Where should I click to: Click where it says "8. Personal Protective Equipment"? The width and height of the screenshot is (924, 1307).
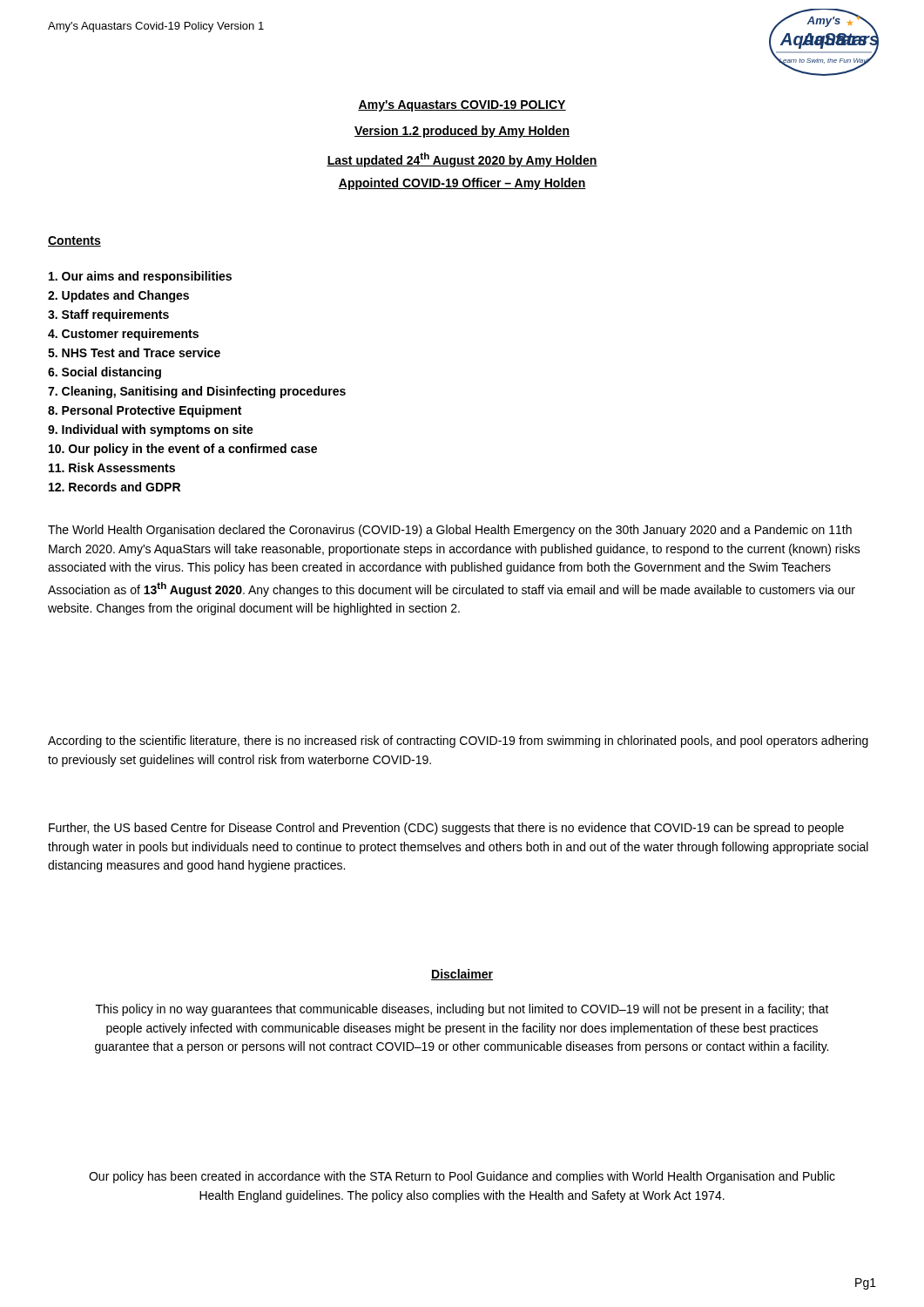[145, 410]
